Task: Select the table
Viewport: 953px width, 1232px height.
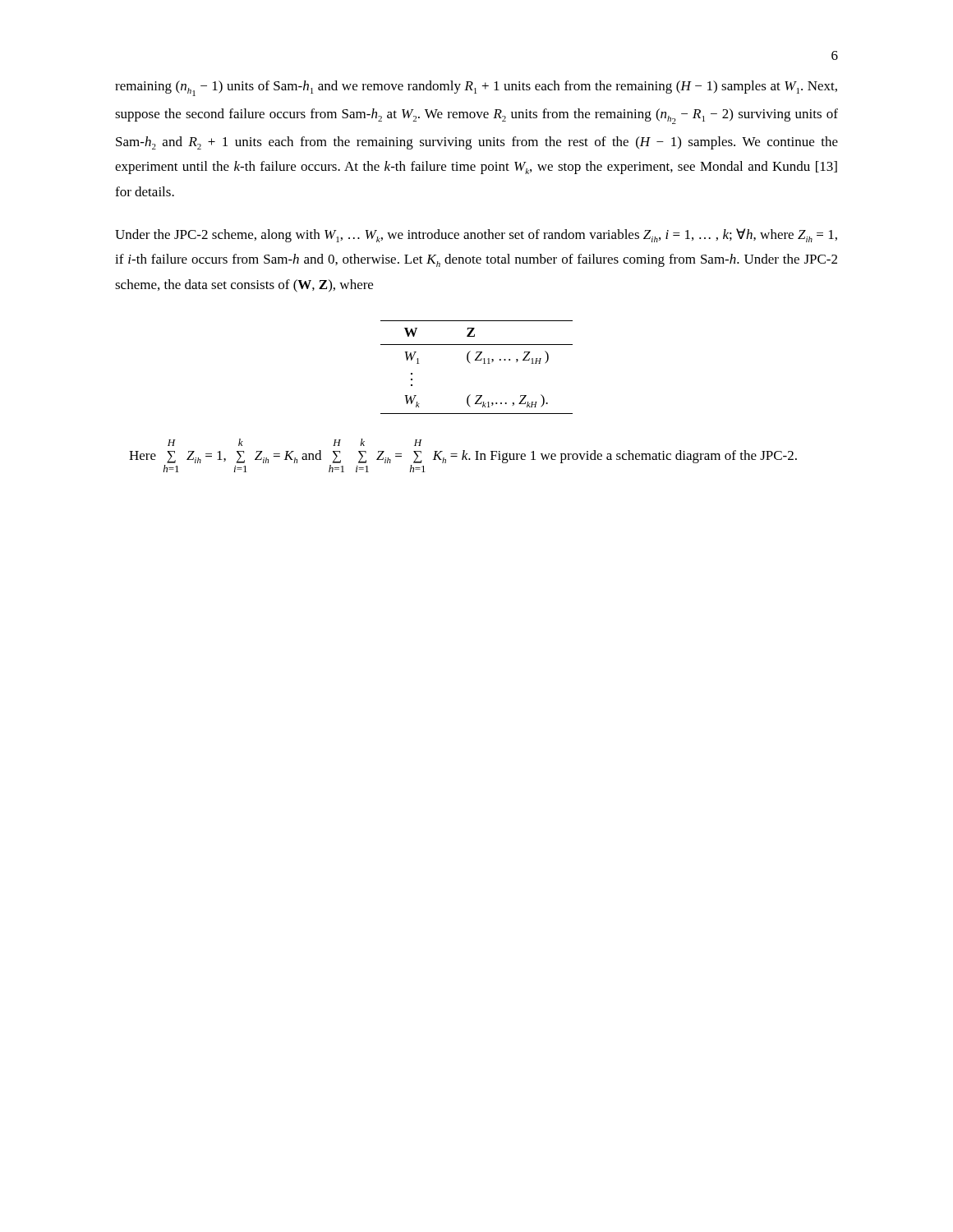Action: 476,367
